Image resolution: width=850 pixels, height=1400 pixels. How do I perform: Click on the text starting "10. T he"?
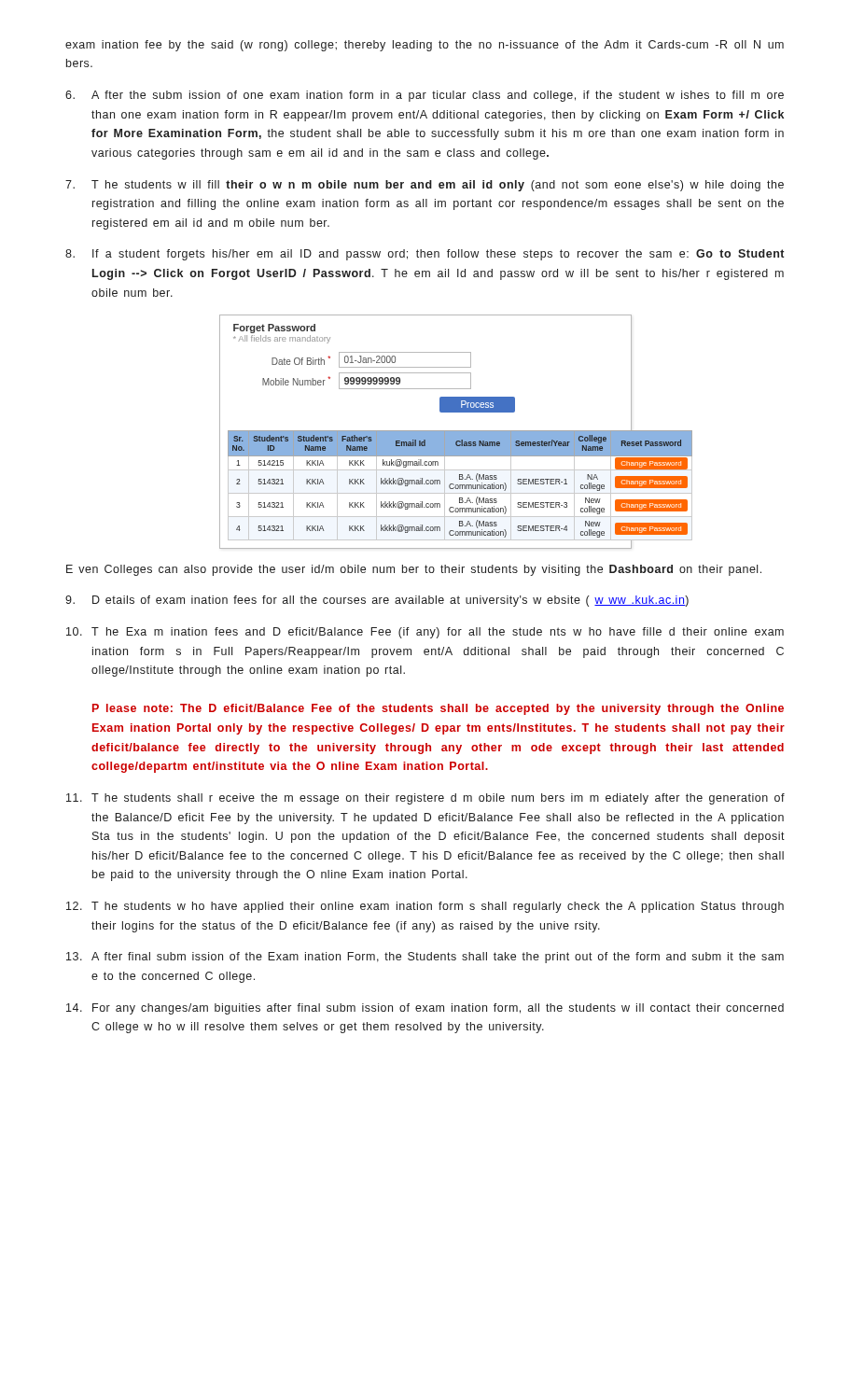pos(425,699)
